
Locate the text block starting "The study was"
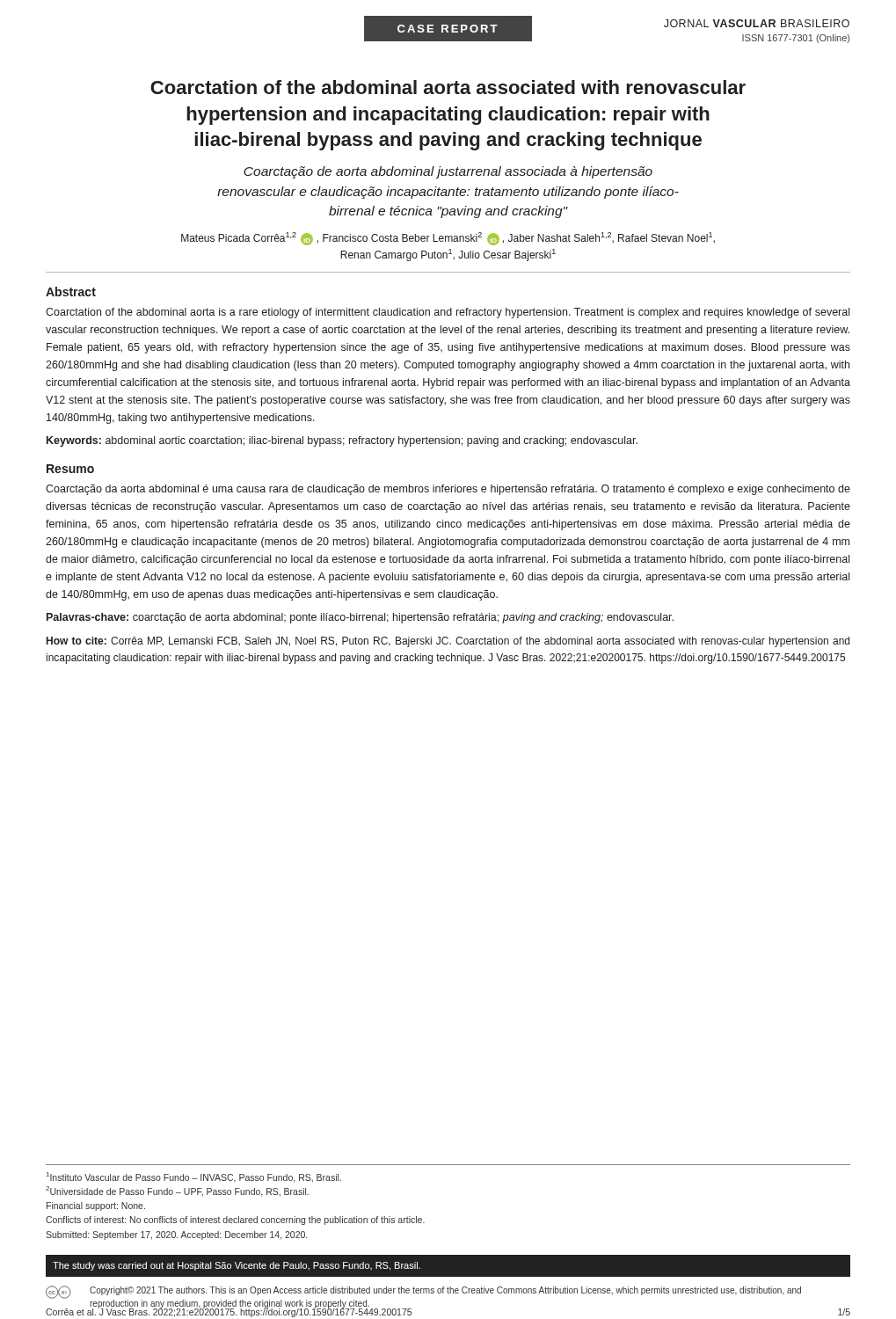(237, 1265)
